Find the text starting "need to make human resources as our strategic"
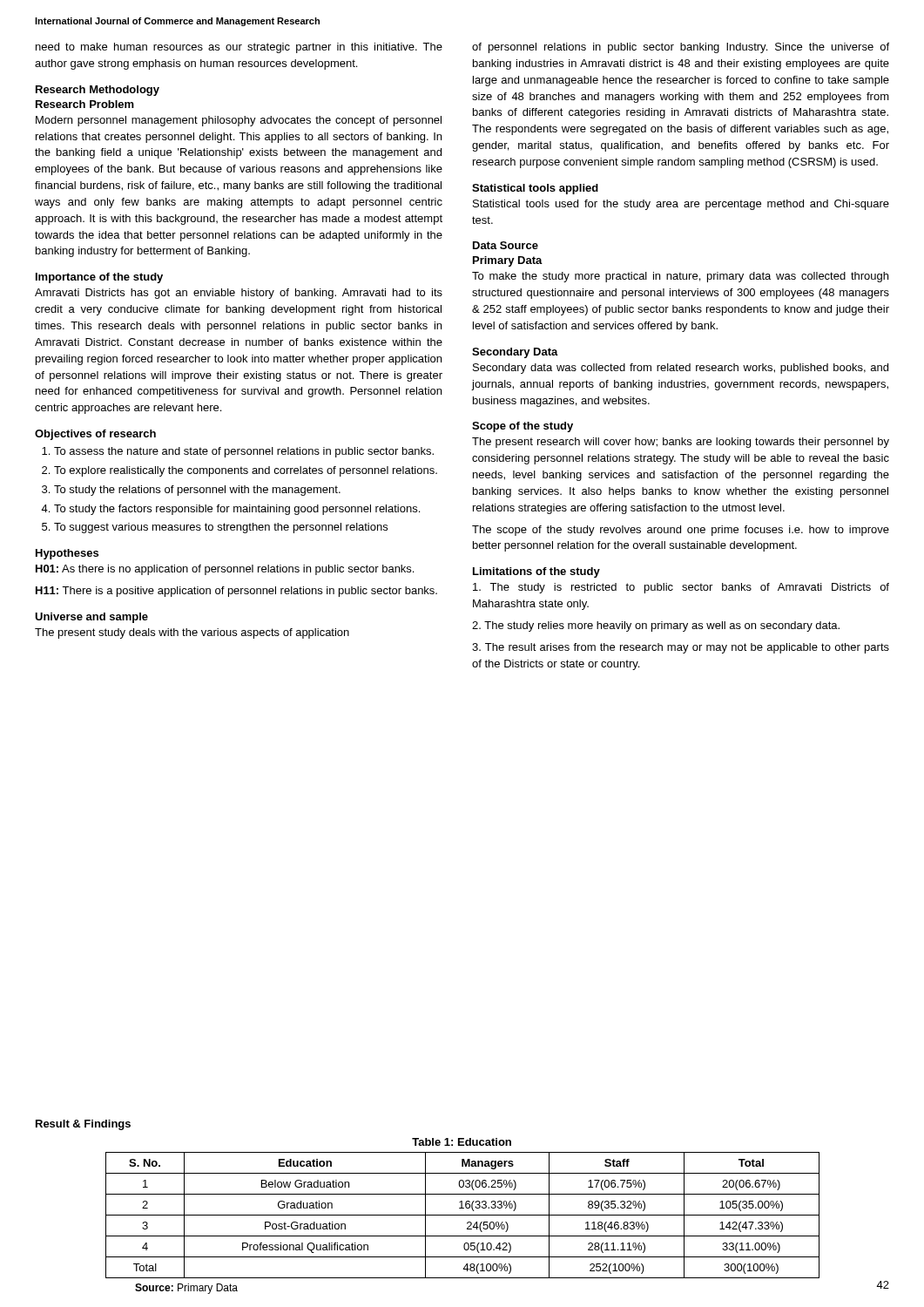Viewport: 924px width, 1307px height. pos(239,56)
